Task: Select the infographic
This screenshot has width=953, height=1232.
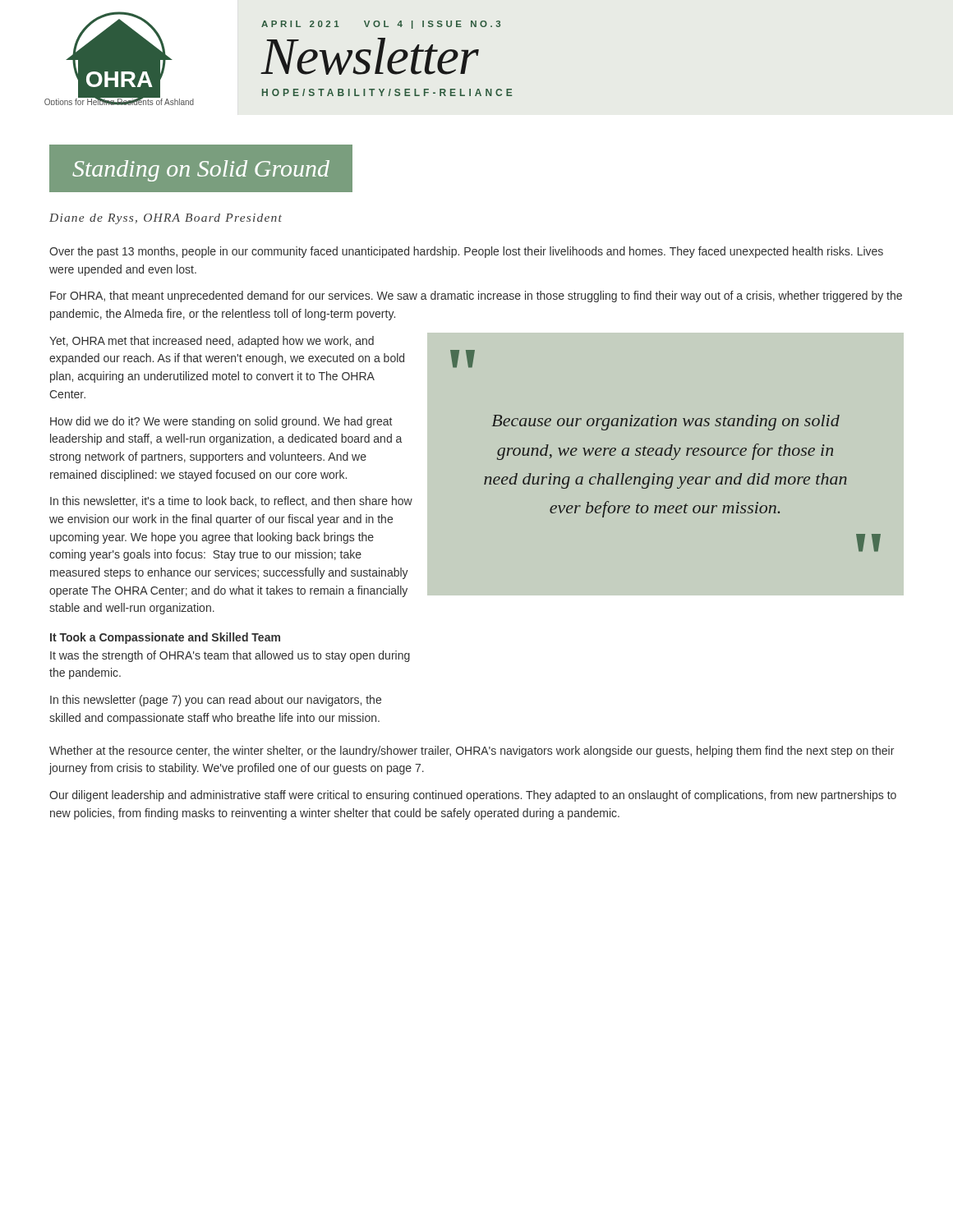Action: tap(665, 464)
